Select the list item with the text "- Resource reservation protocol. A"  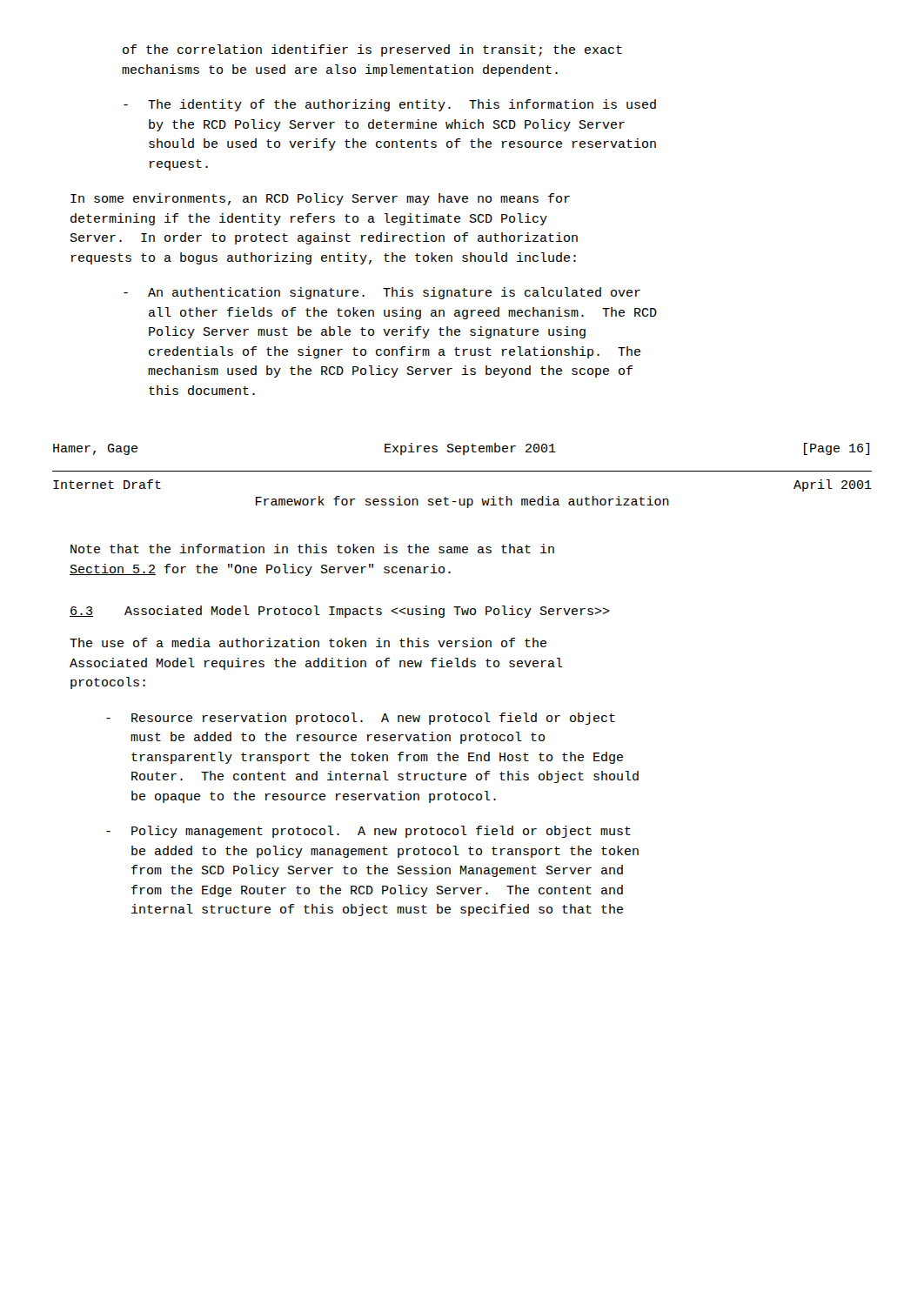click(479, 758)
